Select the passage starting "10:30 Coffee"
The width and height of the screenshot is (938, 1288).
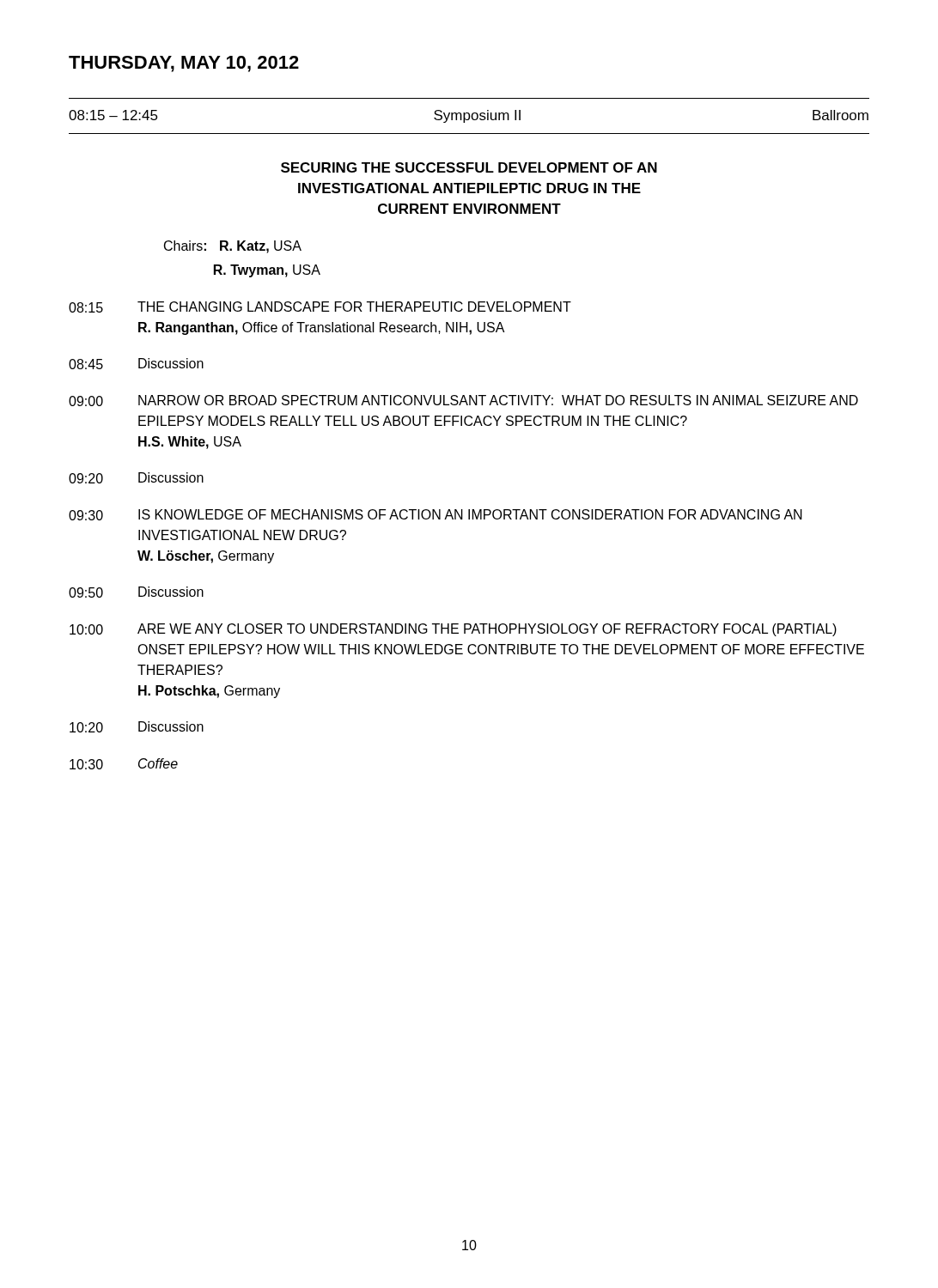coord(85,763)
